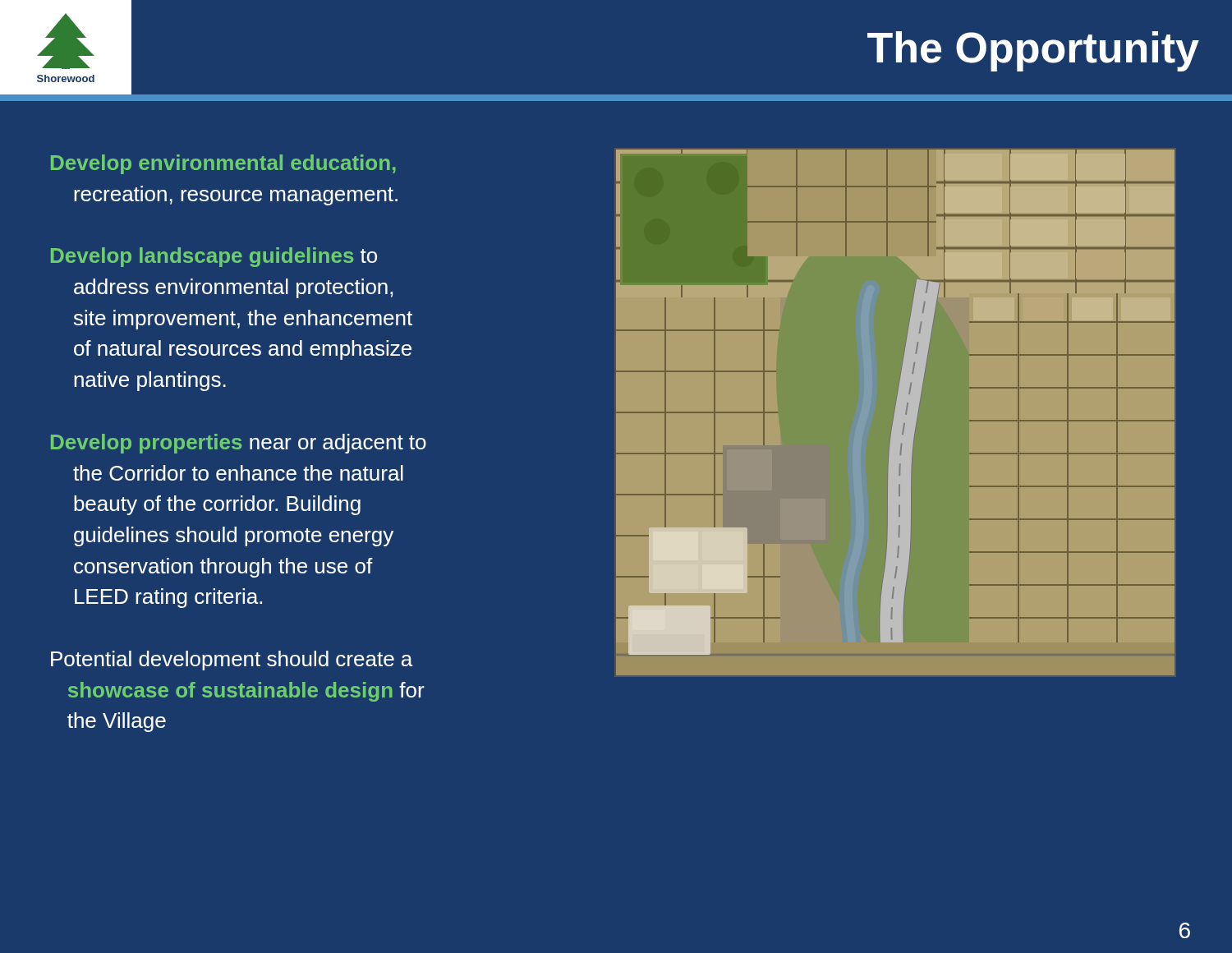This screenshot has width=1232, height=953.
Task: Find the title with the text "The Opportunity"
Action: click(x=1033, y=47)
